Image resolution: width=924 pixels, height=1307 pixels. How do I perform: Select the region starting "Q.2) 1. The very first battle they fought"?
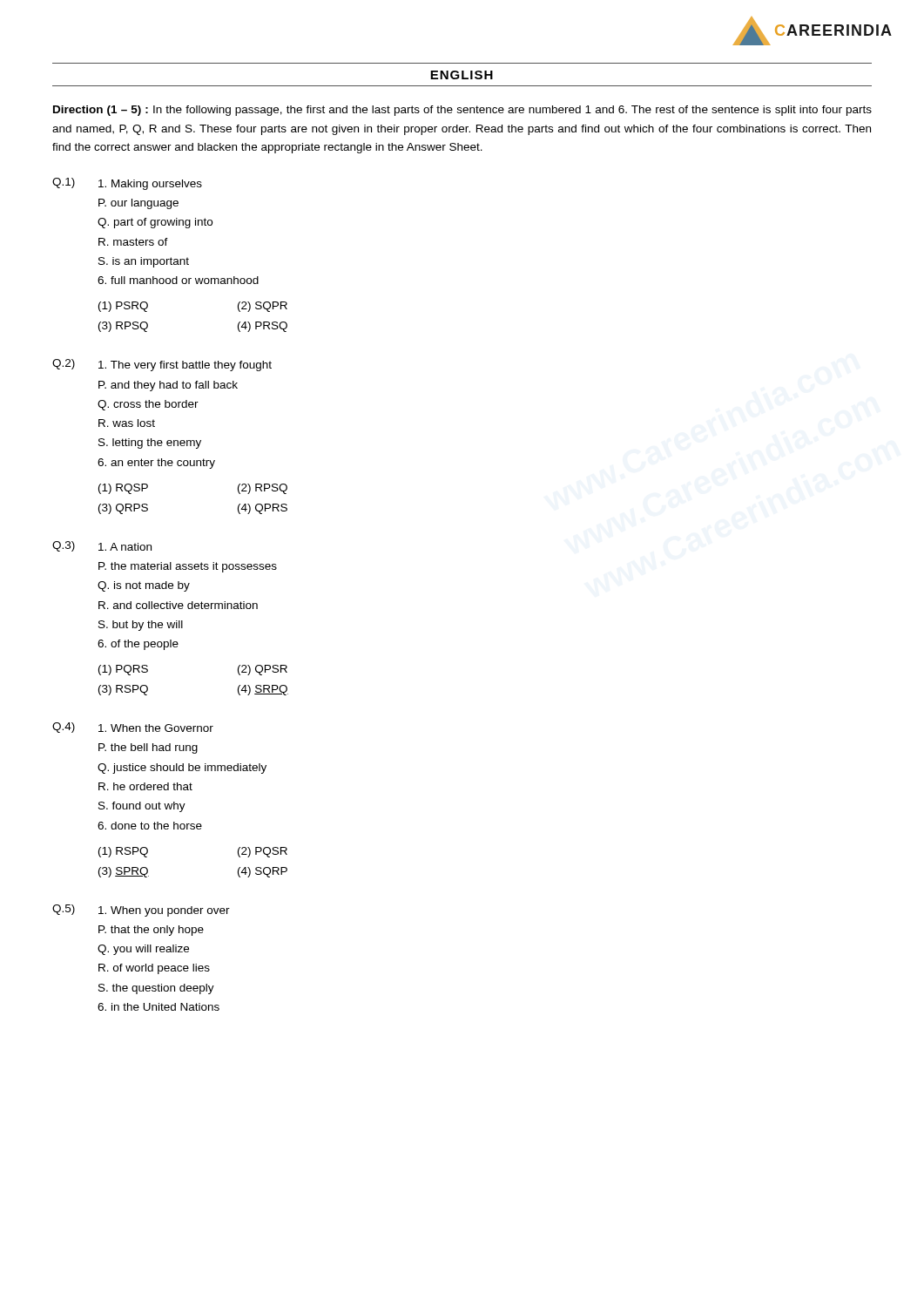pos(162,365)
